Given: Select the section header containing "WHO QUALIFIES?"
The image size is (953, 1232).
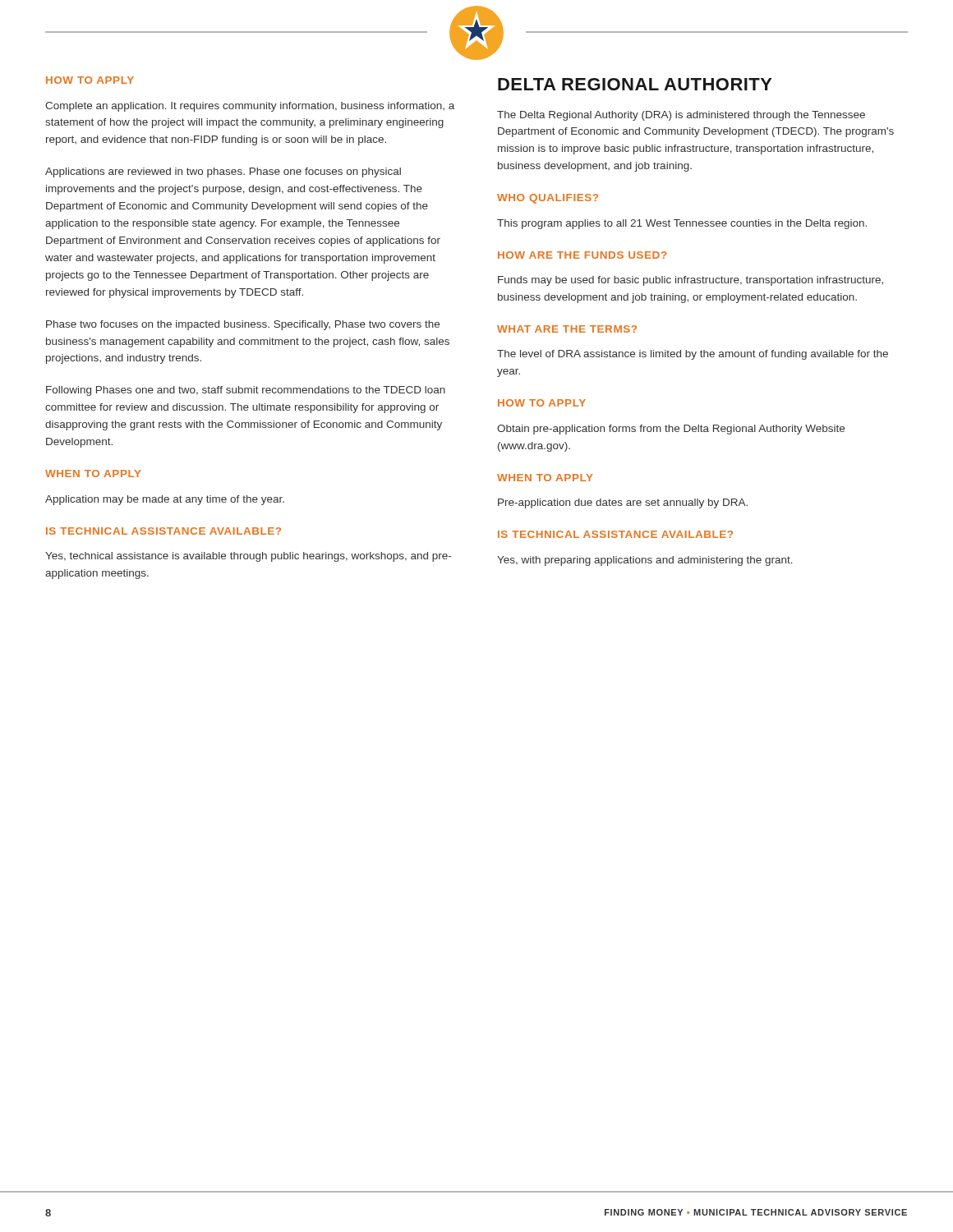Looking at the screenshot, I should (548, 199).
